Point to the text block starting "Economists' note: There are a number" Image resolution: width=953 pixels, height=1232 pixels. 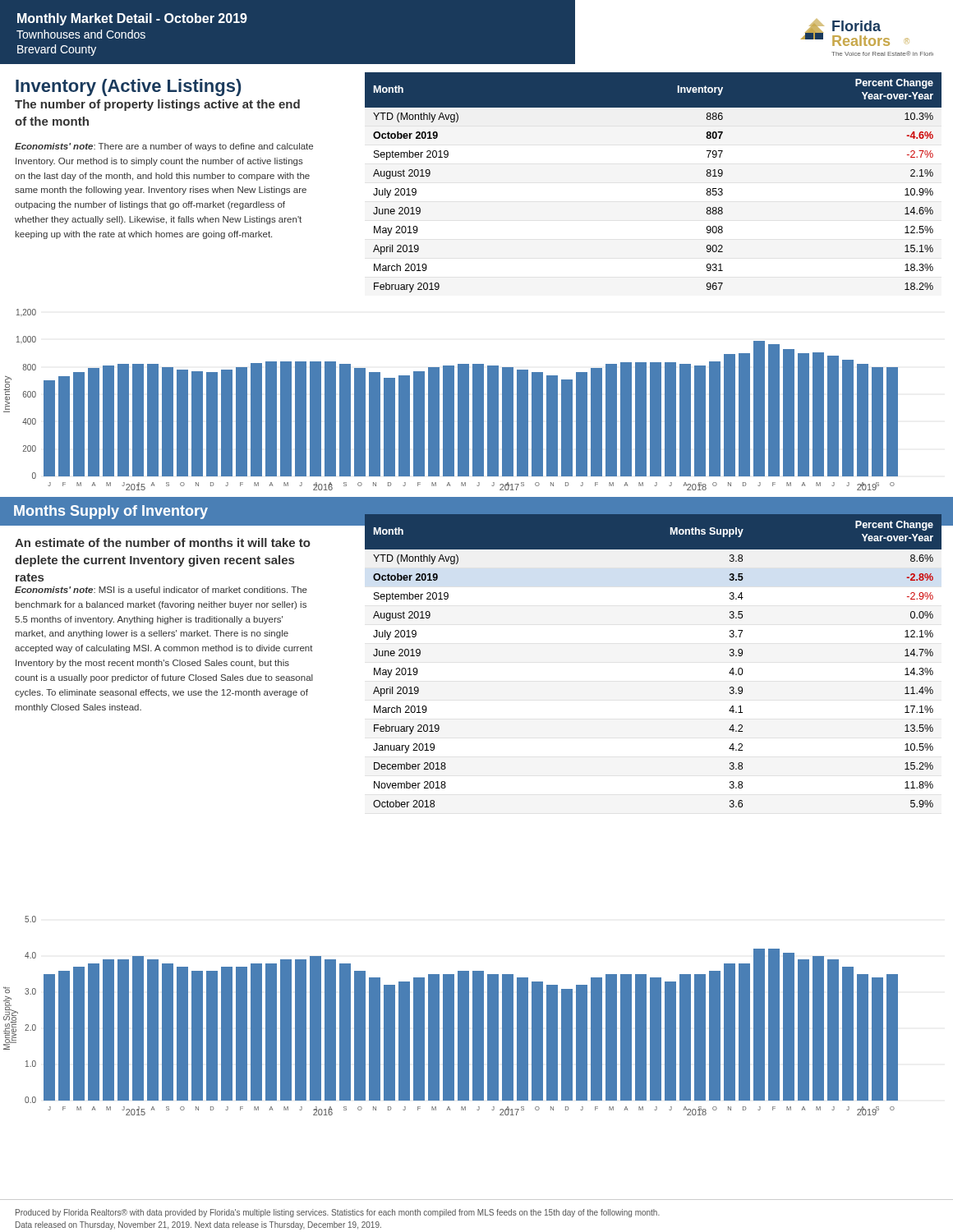(164, 191)
